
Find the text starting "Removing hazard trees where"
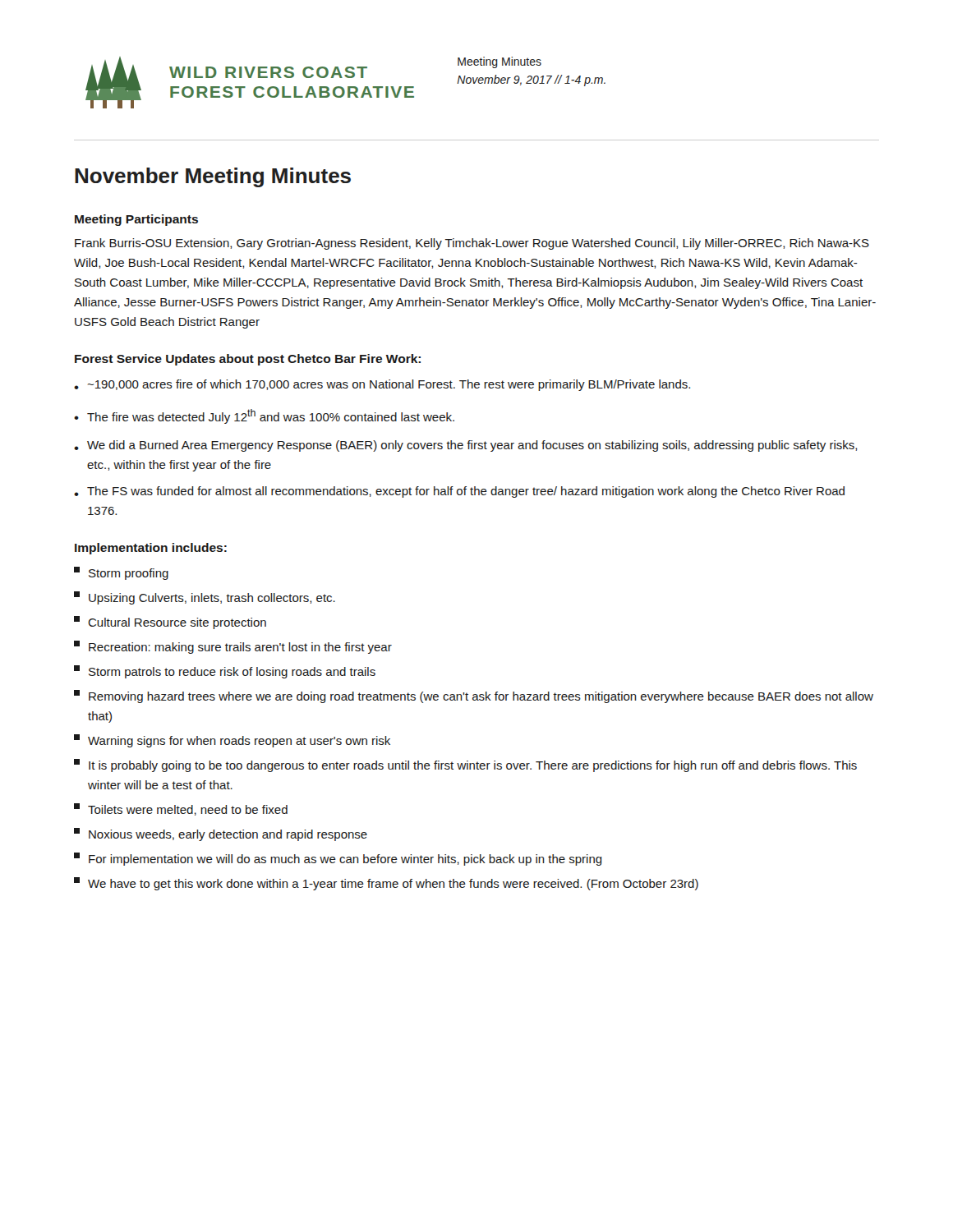476,707
